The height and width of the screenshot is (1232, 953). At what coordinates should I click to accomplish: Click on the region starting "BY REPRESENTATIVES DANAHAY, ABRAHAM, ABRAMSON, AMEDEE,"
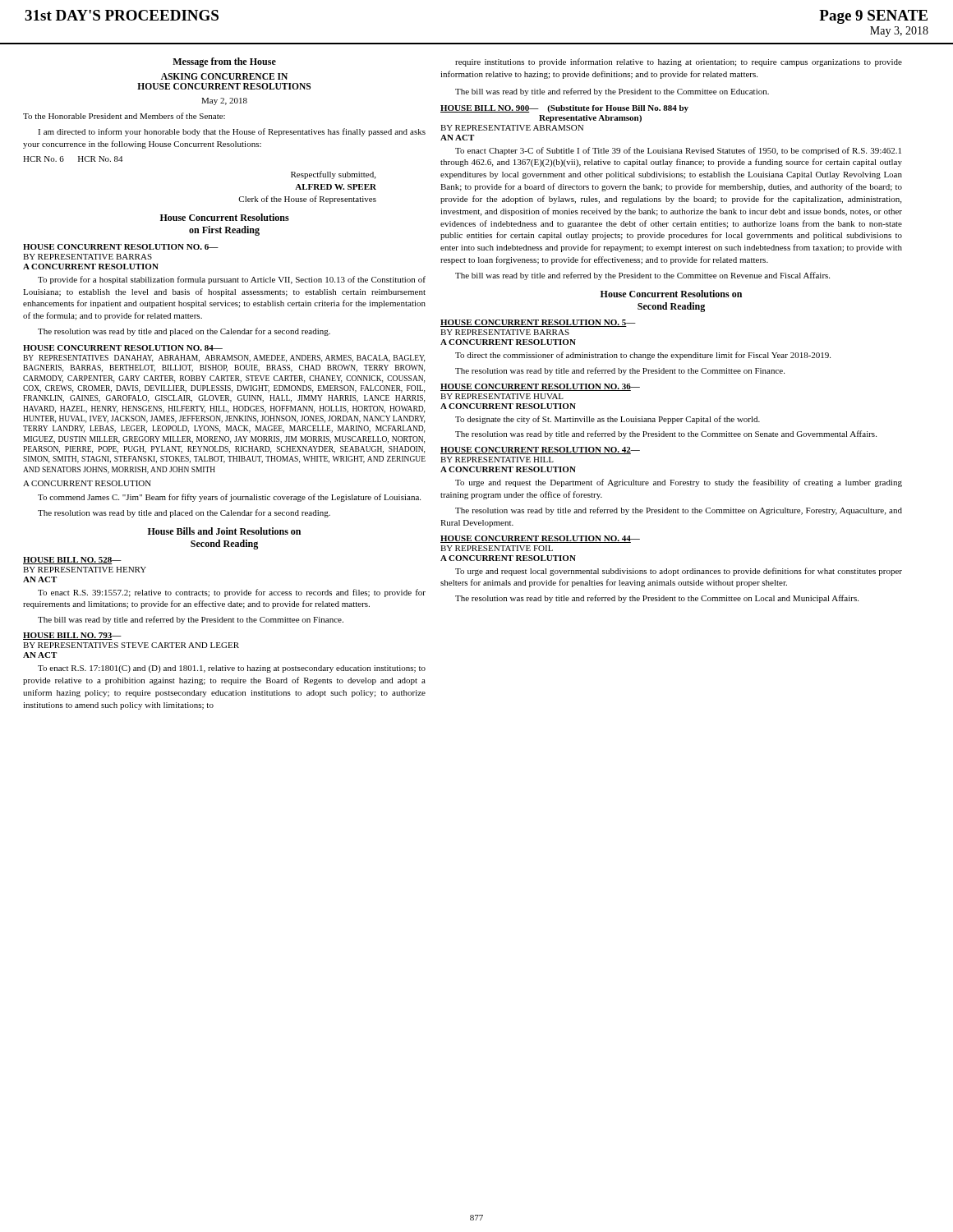point(224,414)
